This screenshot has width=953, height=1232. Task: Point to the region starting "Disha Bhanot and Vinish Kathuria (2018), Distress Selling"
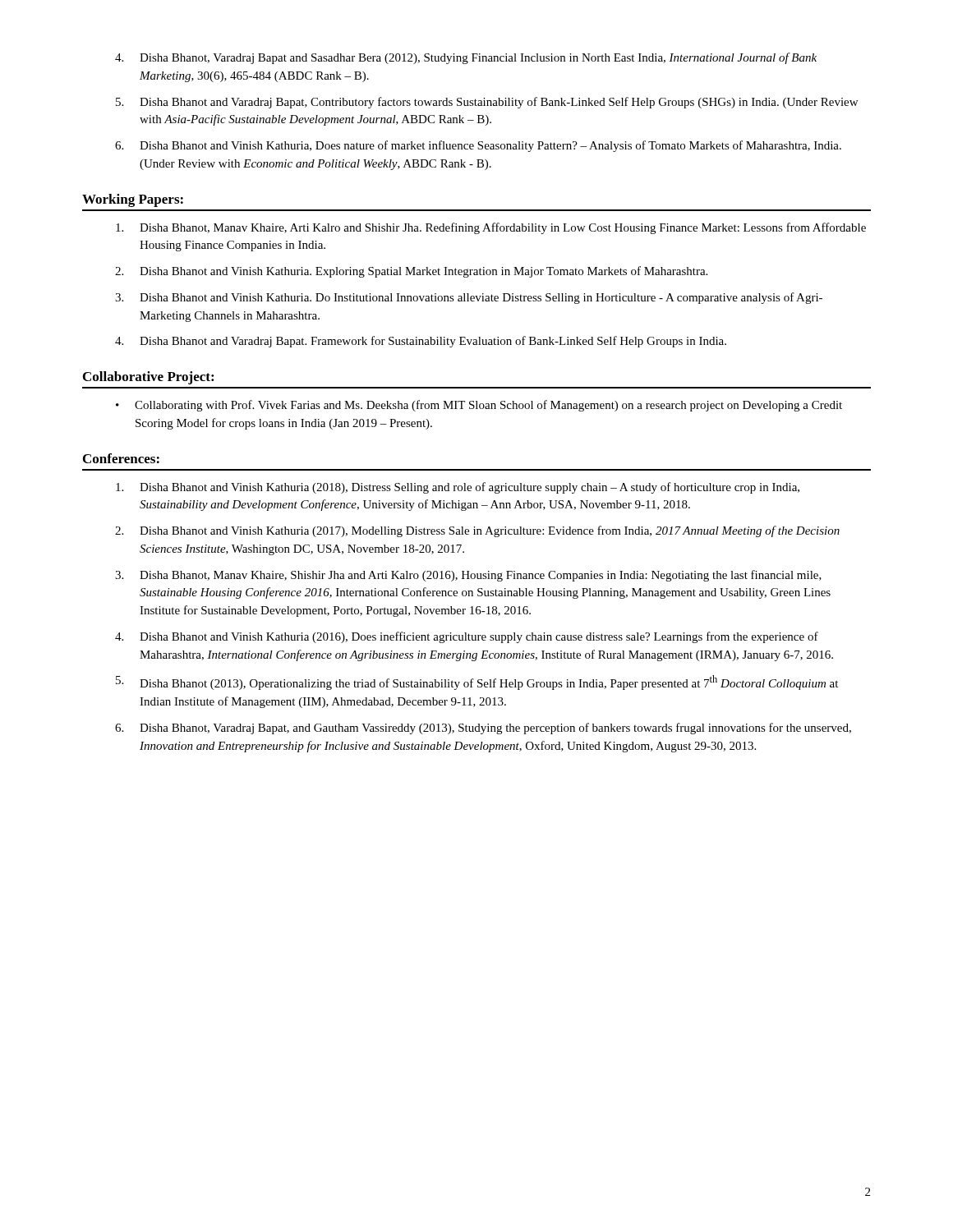[493, 496]
